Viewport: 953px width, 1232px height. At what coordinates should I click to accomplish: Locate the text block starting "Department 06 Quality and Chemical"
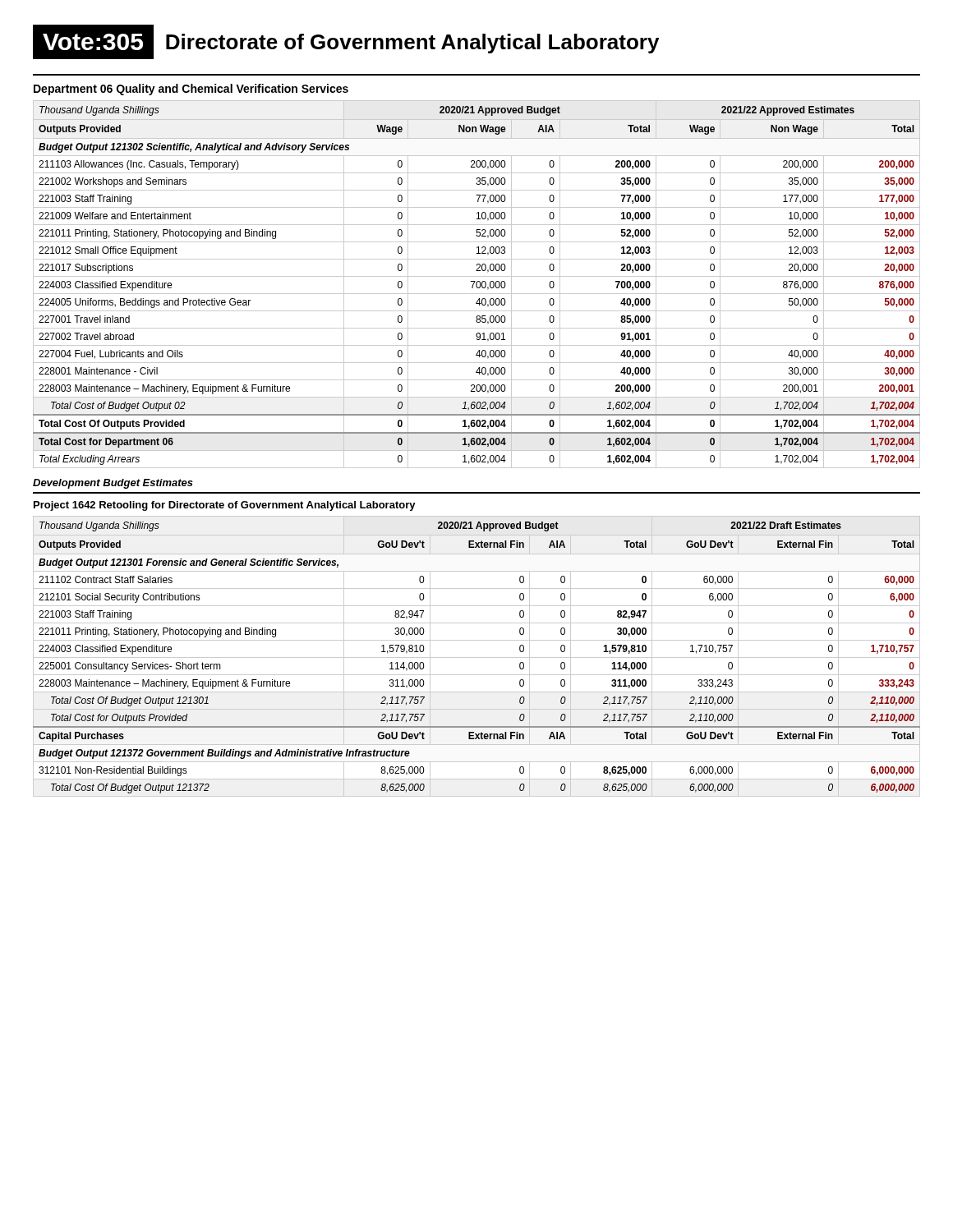[191, 89]
